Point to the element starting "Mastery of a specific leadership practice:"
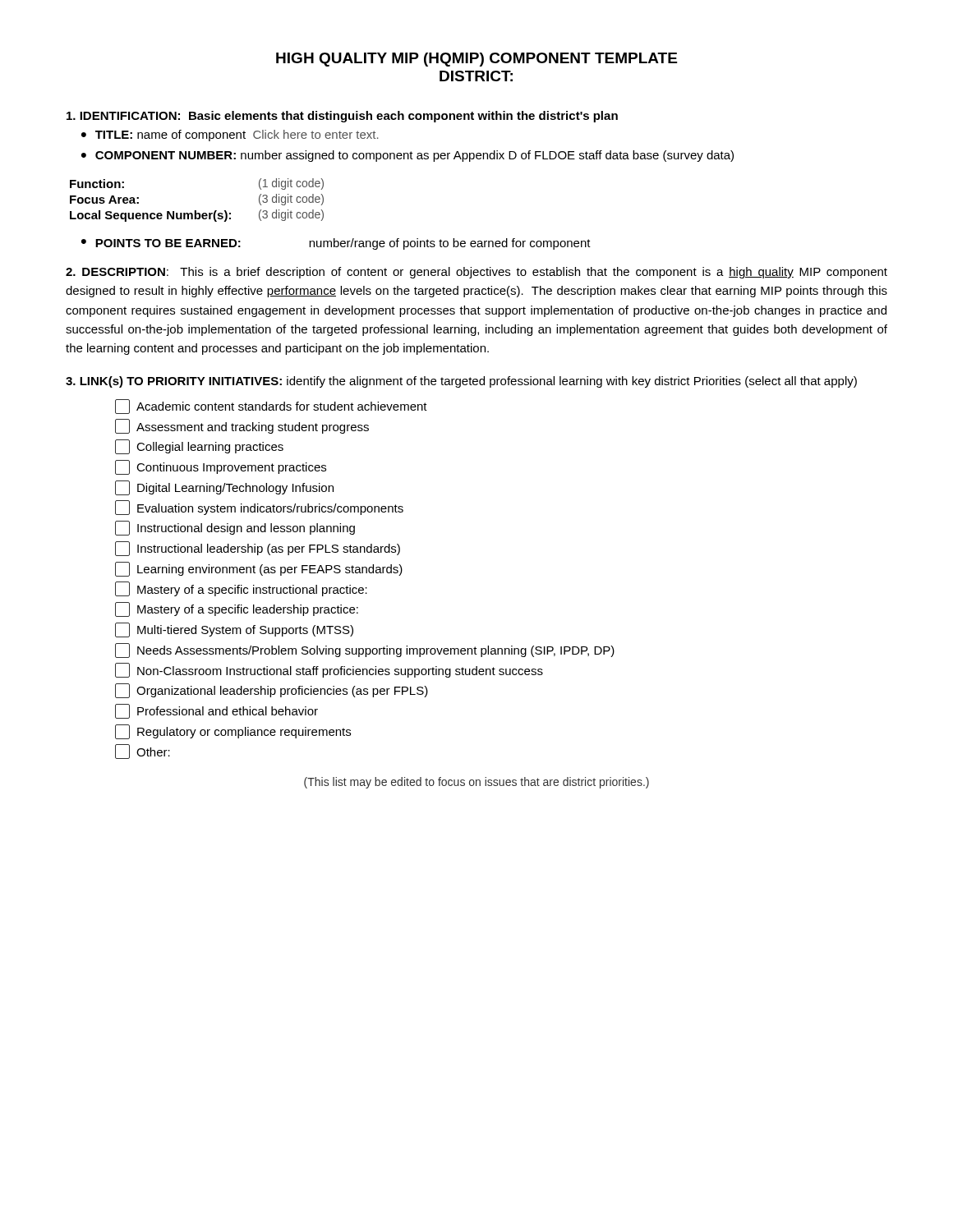 coord(237,610)
